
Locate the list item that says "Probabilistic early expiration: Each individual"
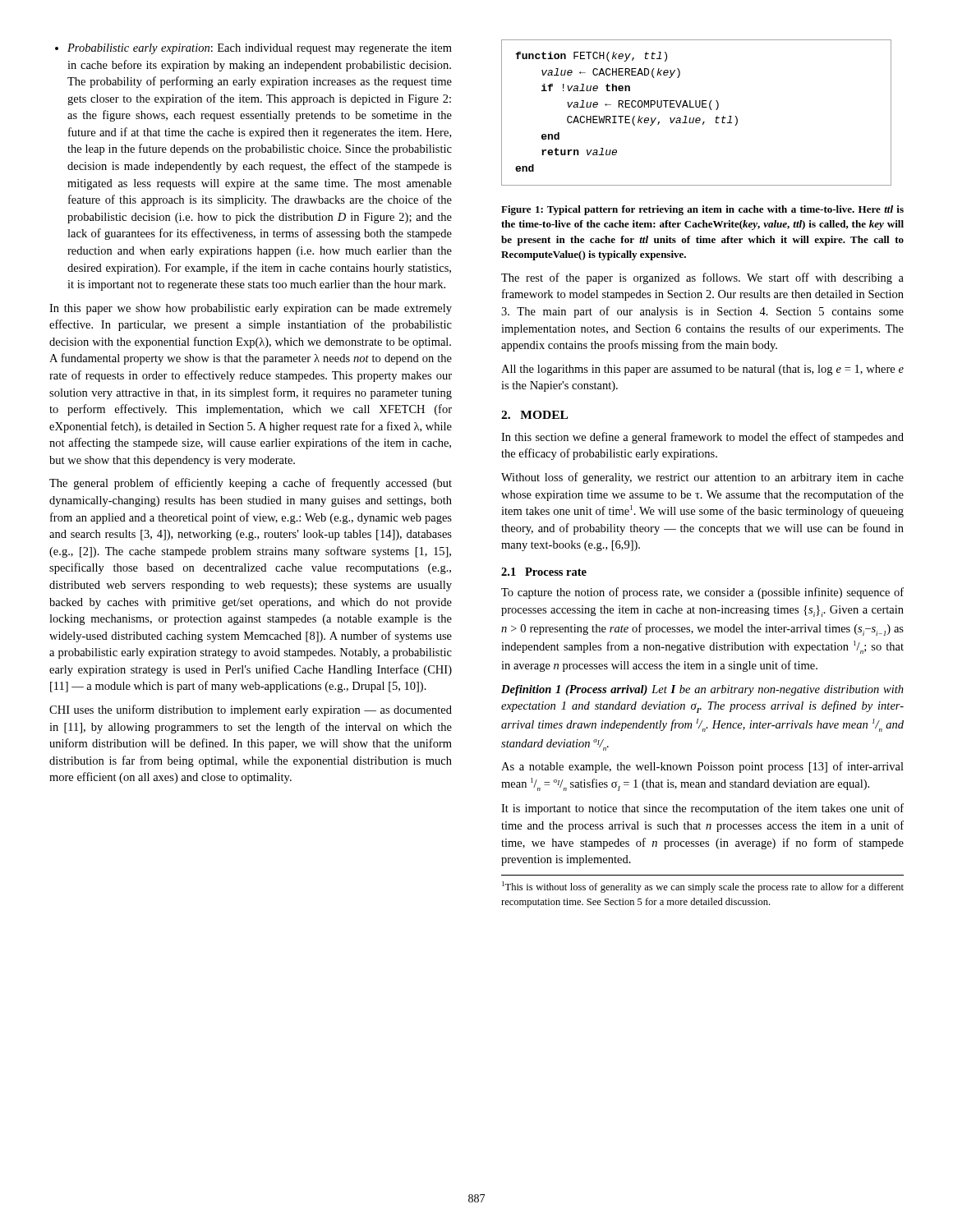click(x=251, y=166)
